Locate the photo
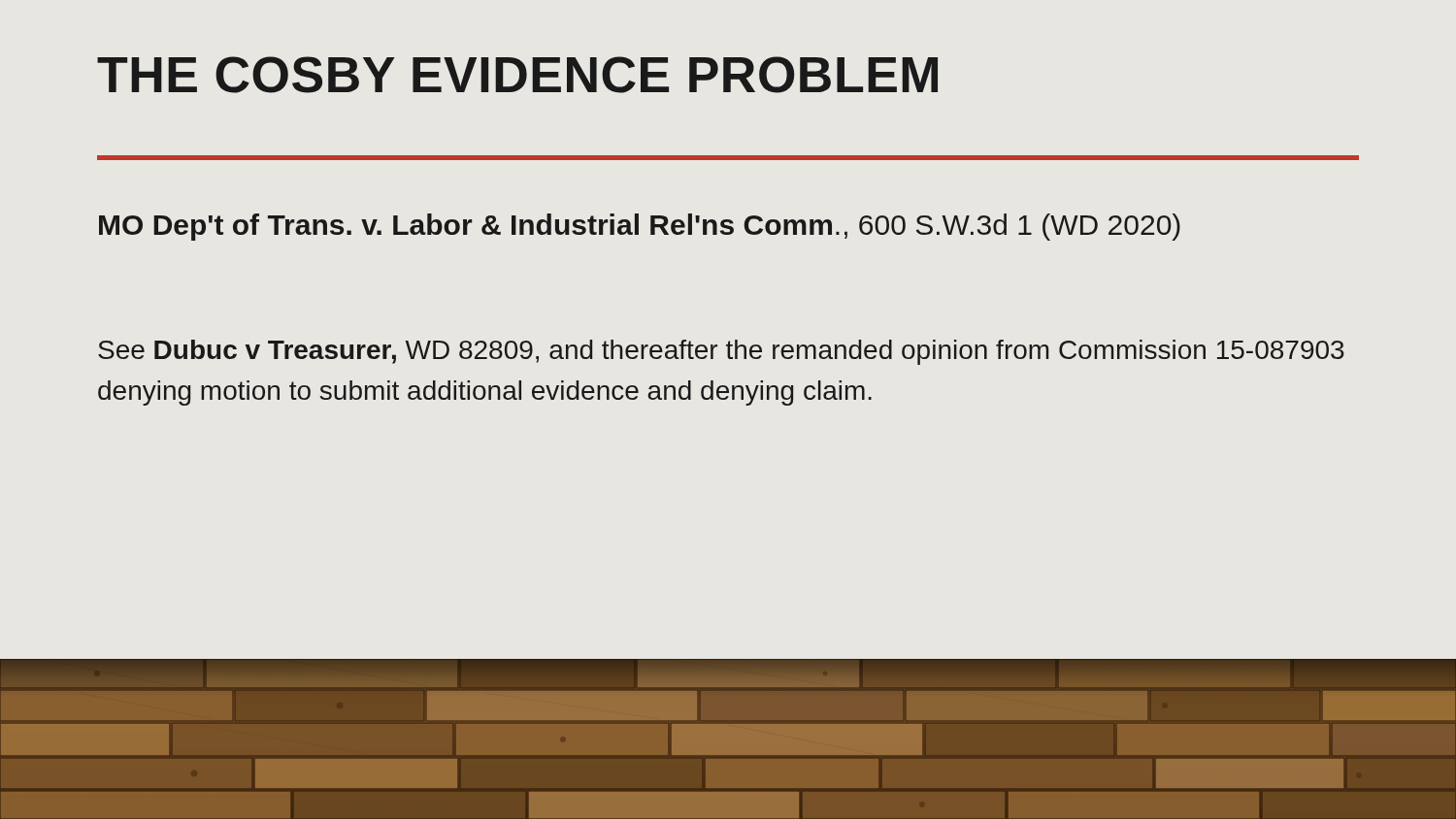1456x819 pixels. tap(728, 739)
